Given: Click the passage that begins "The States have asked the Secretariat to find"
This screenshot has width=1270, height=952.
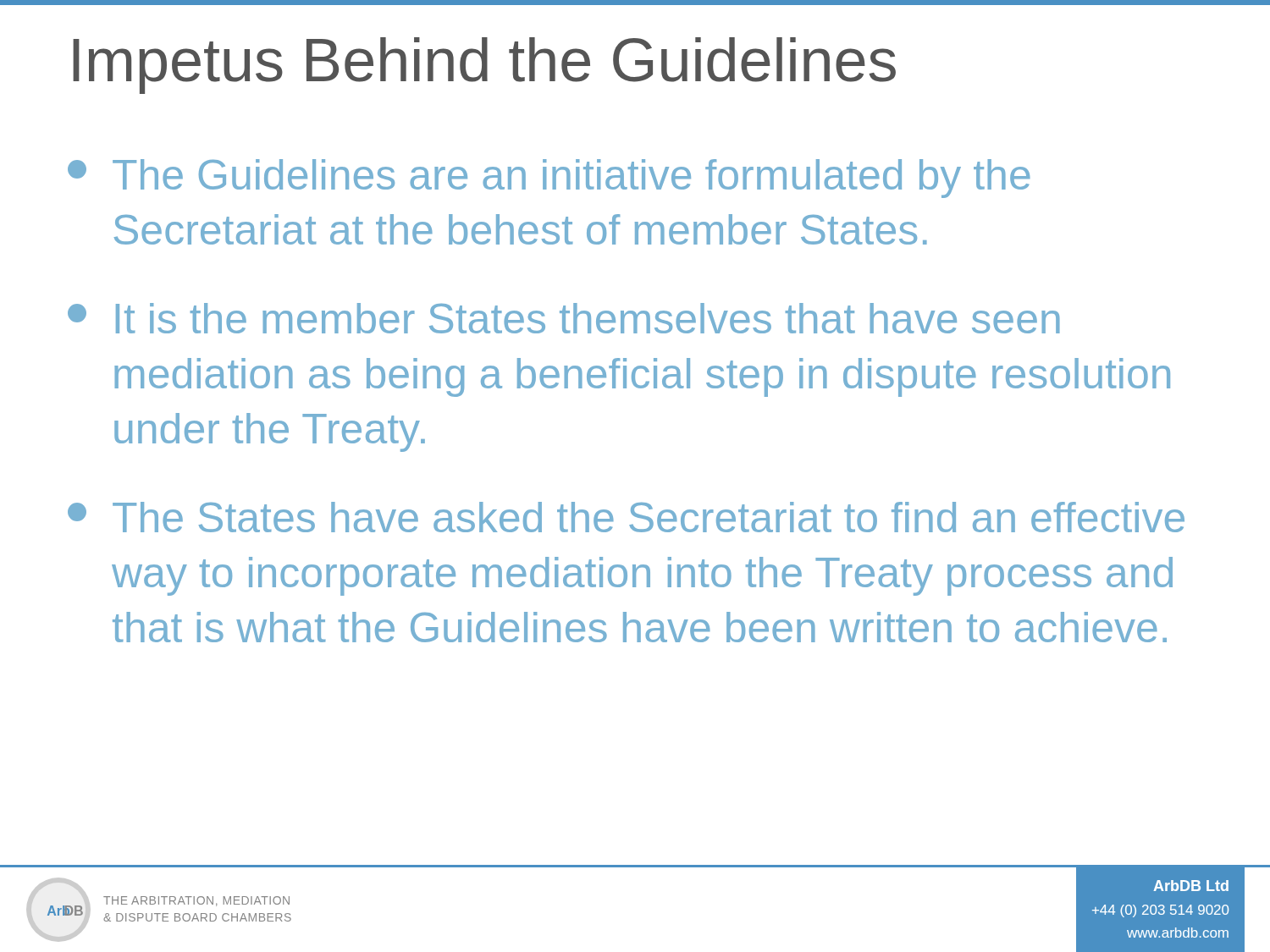Looking at the screenshot, I should click(x=643, y=573).
